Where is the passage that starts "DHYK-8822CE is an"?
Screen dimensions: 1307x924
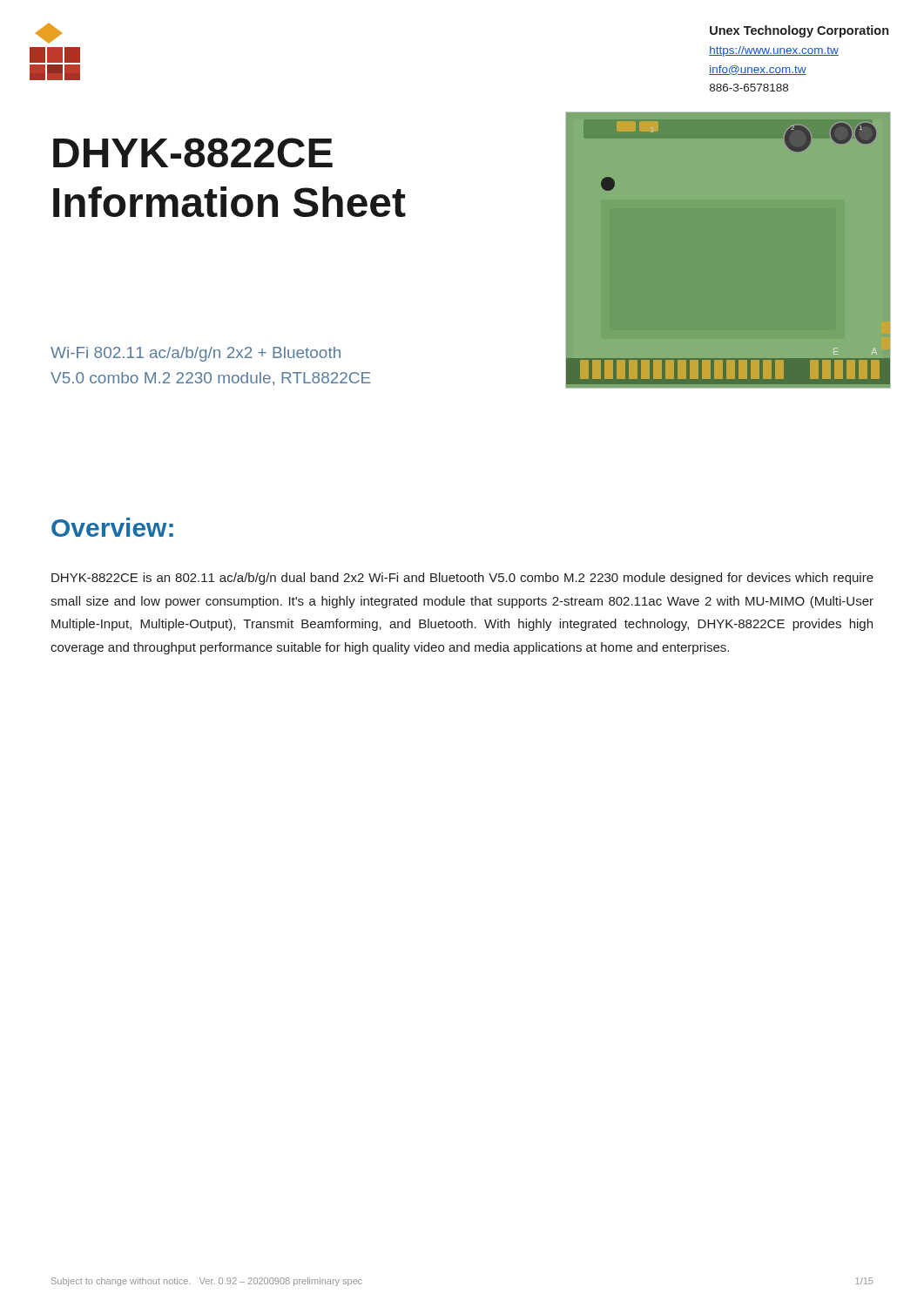pyautogui.click(x=462, y=612)
